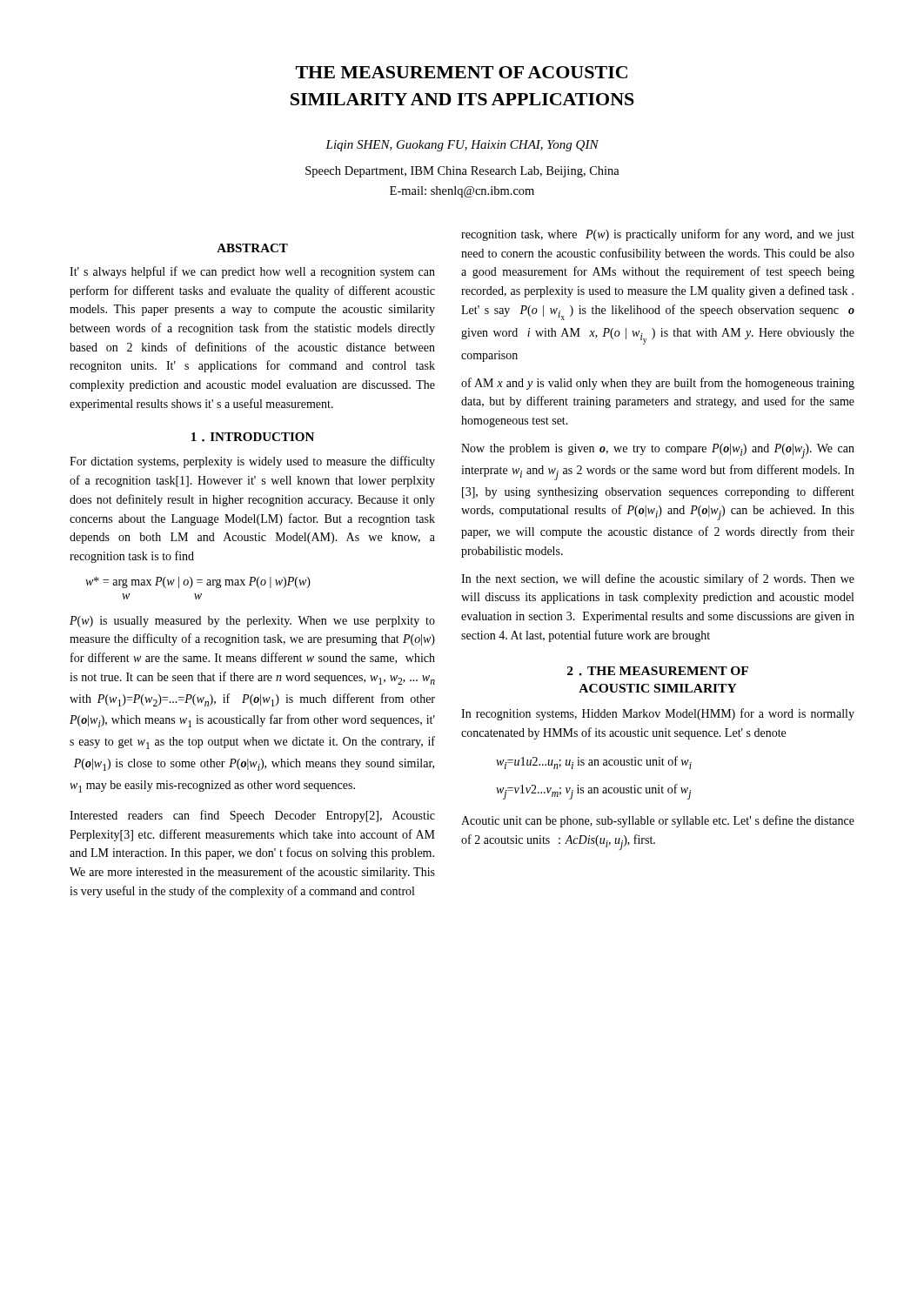Image resolution: width=924 pixels, height=1305 pixels.
Task: Find the block on this page that starts "of AM x and y is valid"
Action: tap(658, 402)
